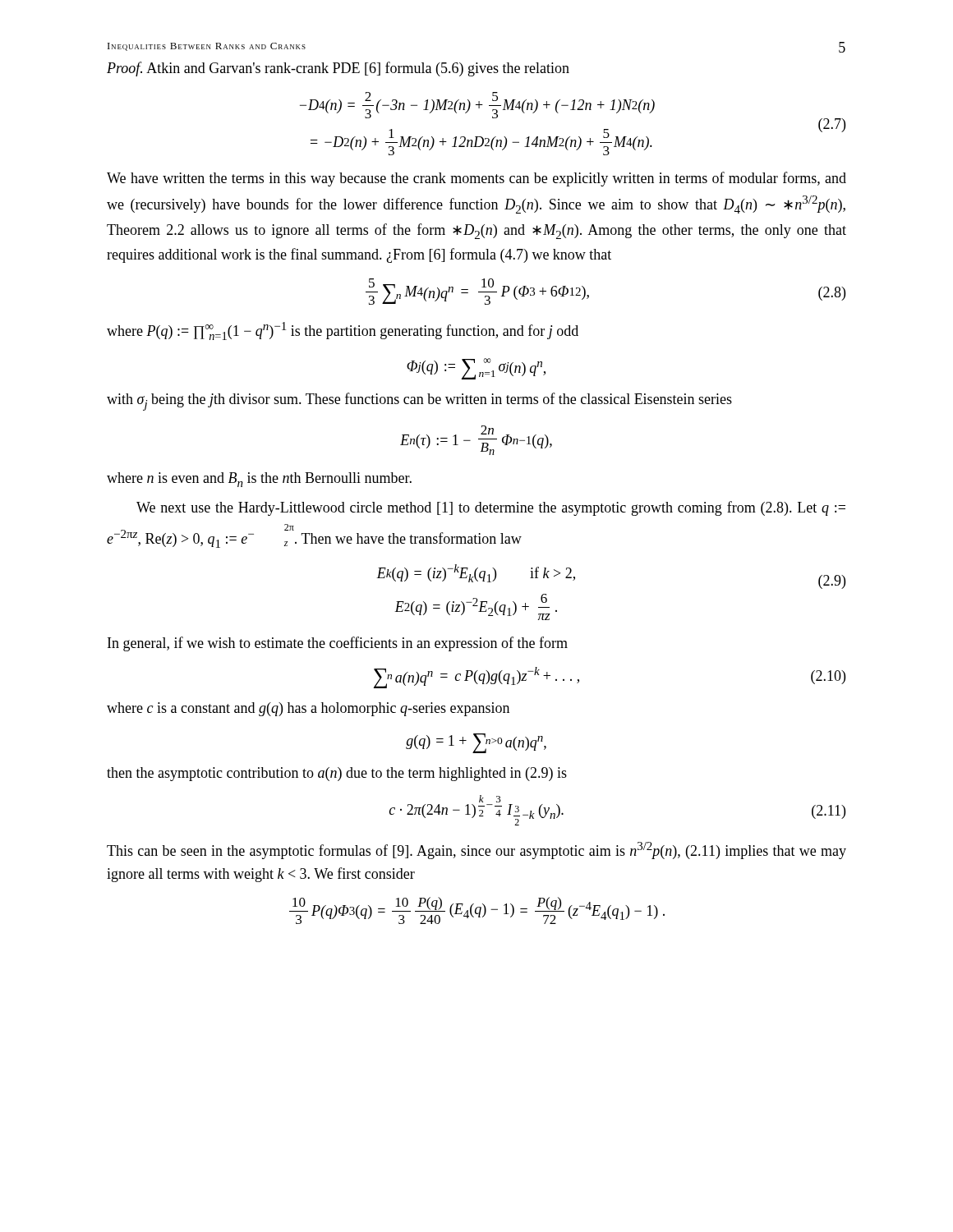Navigate to the region starting "En(τ) := 1 −"
Image resolution: width=953 pixels, height=1232 pixels.
[x=476, y=441]
